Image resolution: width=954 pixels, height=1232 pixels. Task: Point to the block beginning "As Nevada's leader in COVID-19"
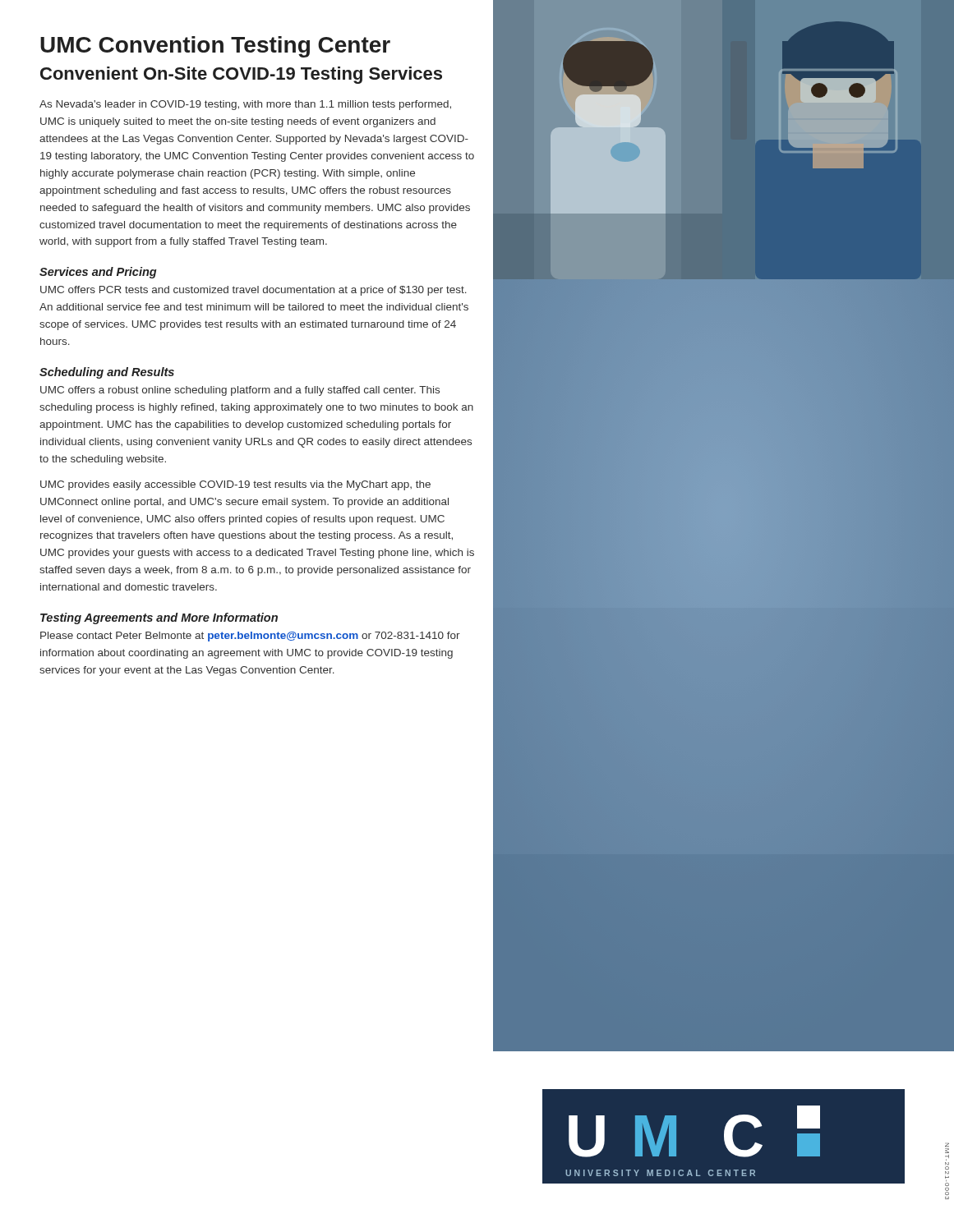257,174
